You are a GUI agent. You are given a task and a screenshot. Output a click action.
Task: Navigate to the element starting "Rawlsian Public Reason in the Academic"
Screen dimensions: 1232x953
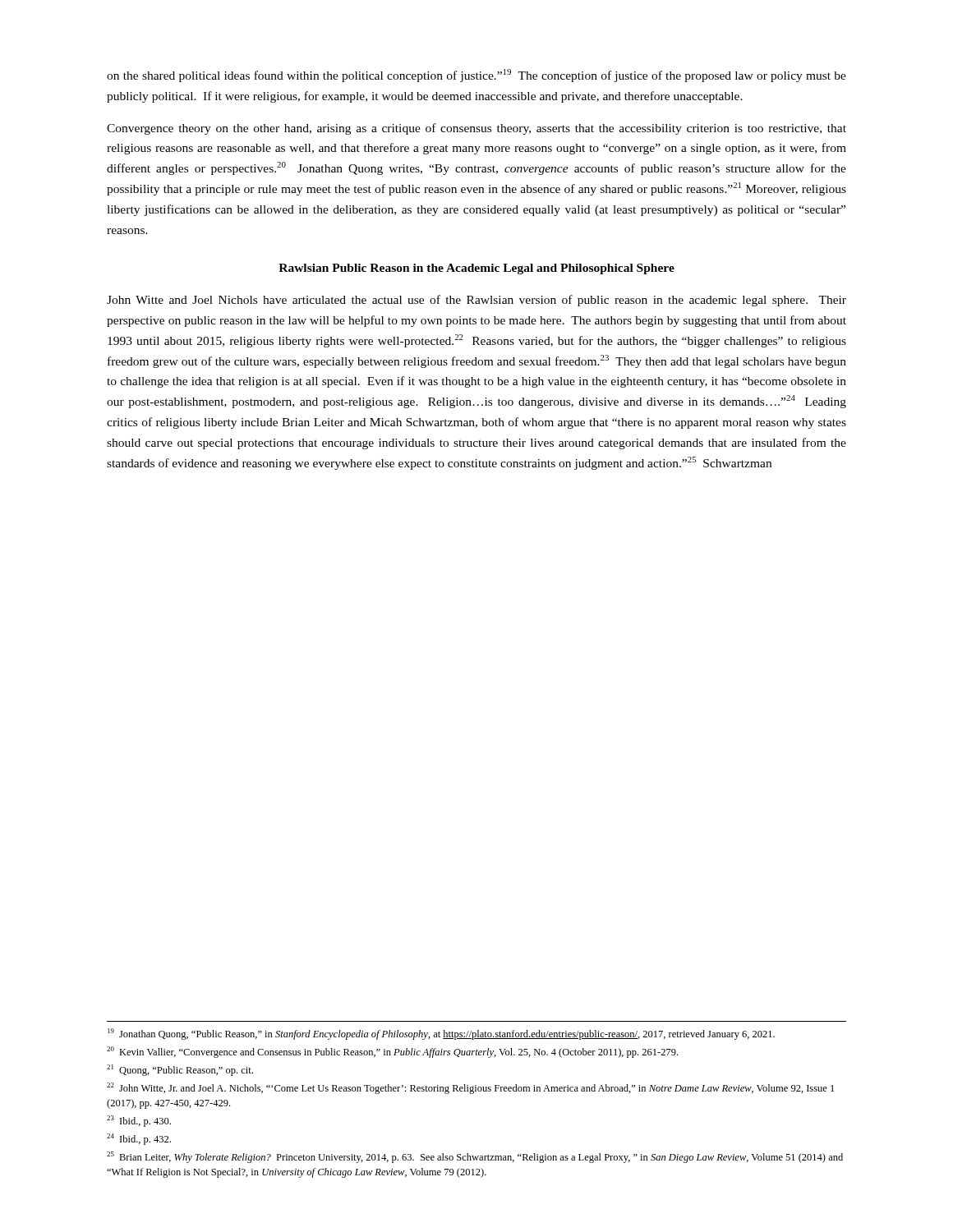tap(476, 268)
